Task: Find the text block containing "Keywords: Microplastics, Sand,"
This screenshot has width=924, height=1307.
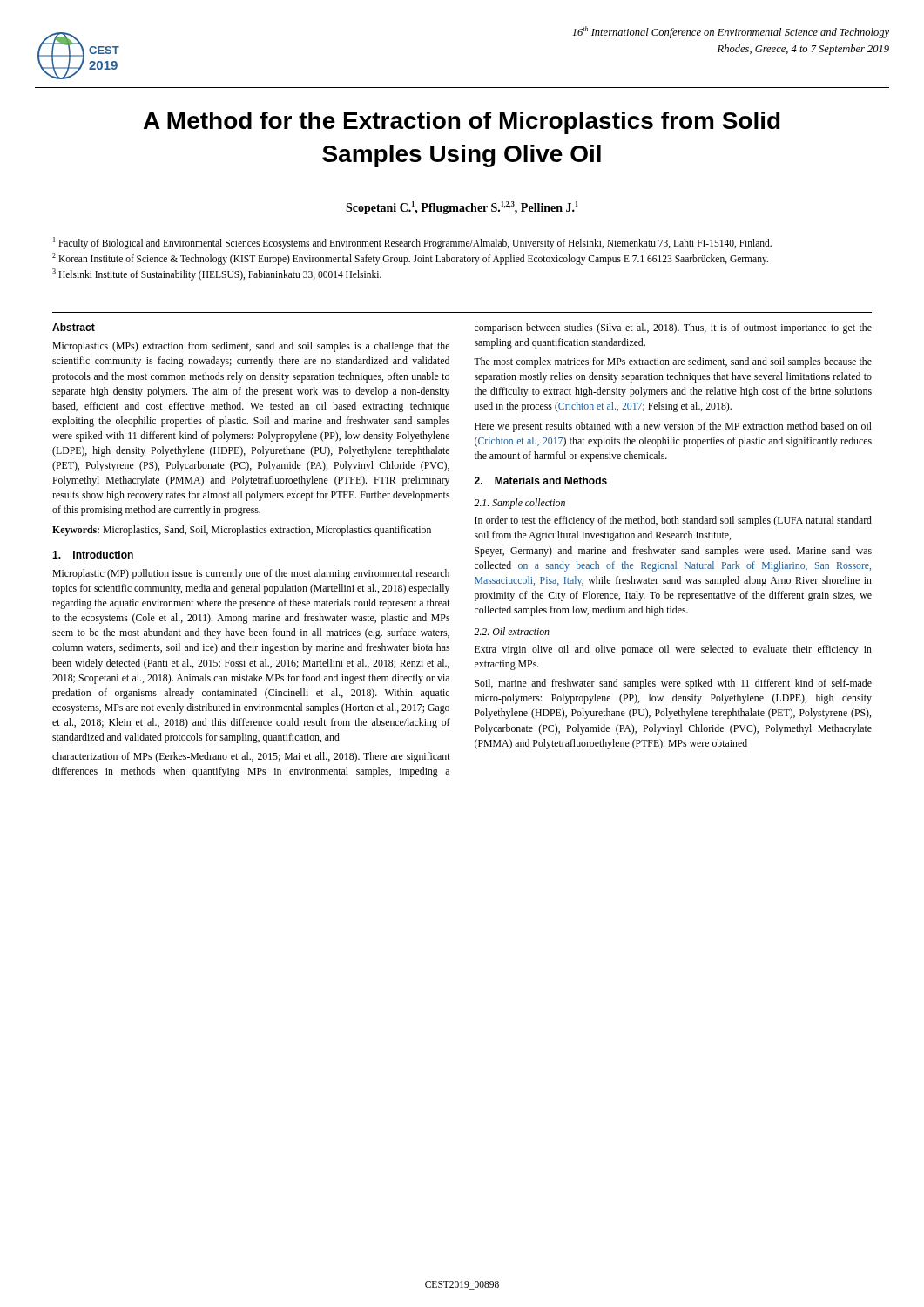Action: (251, 530)
